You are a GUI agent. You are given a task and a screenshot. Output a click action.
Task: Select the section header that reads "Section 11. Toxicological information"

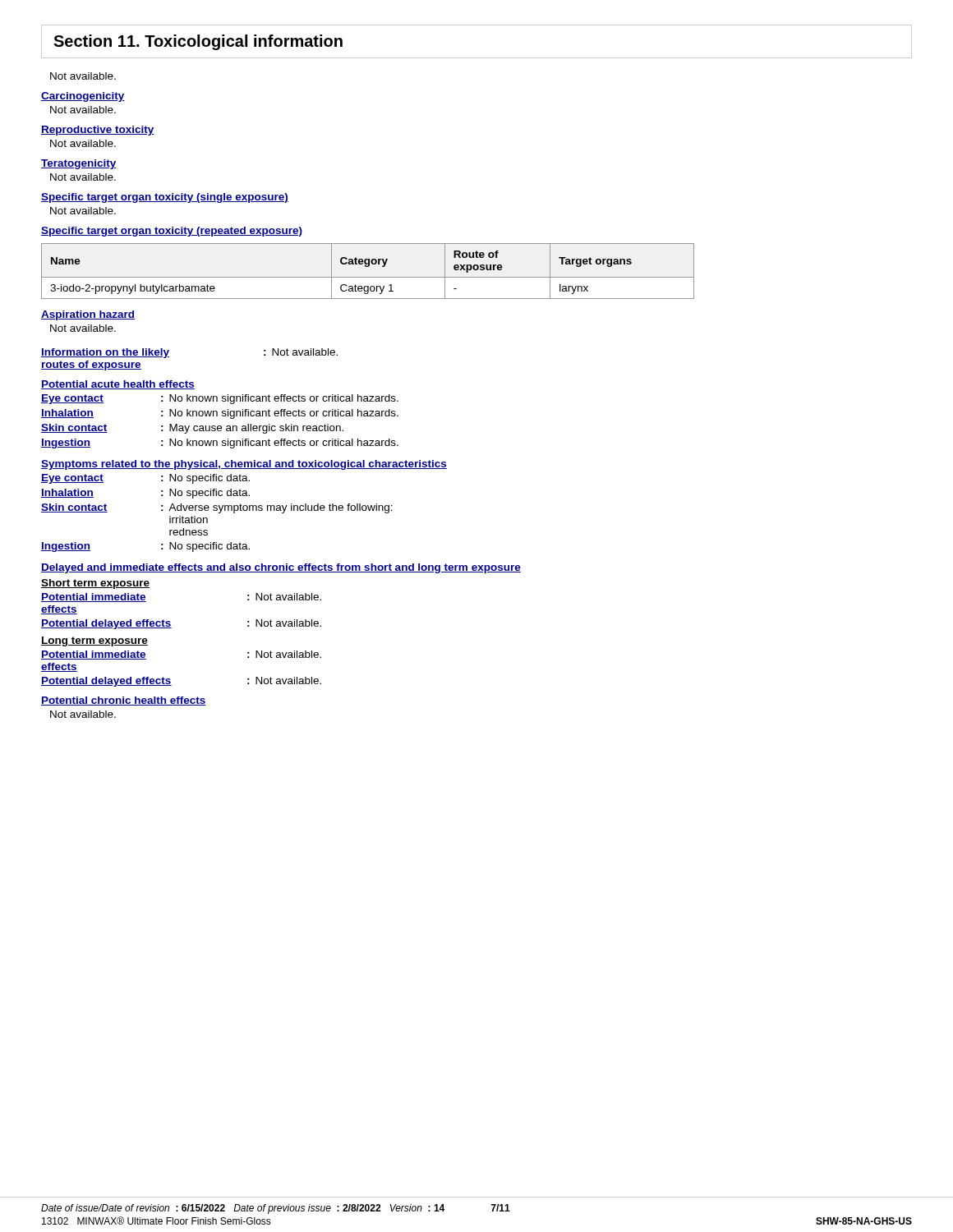198,42
